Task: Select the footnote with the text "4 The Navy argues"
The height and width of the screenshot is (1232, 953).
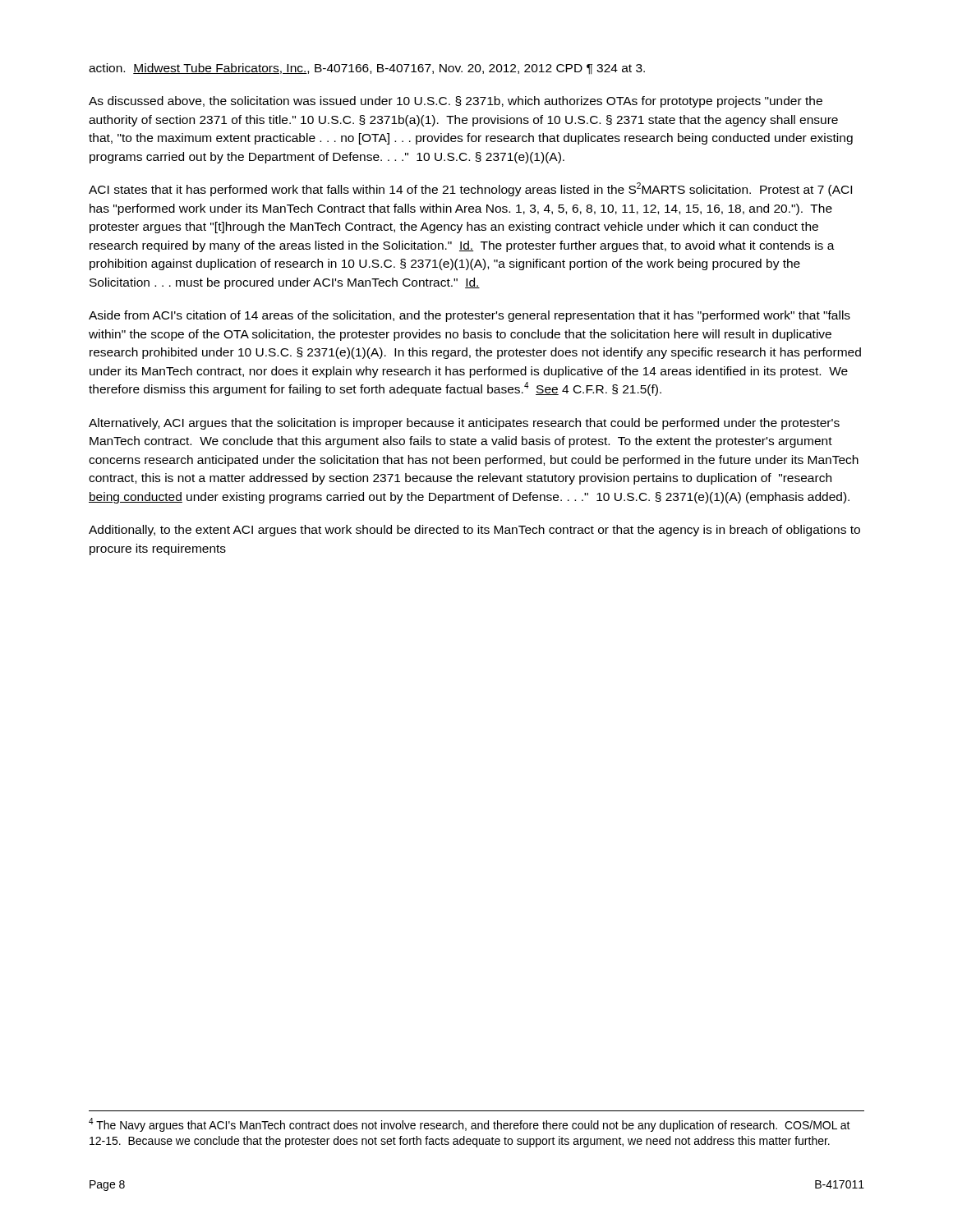Action: coord(469,1132)
